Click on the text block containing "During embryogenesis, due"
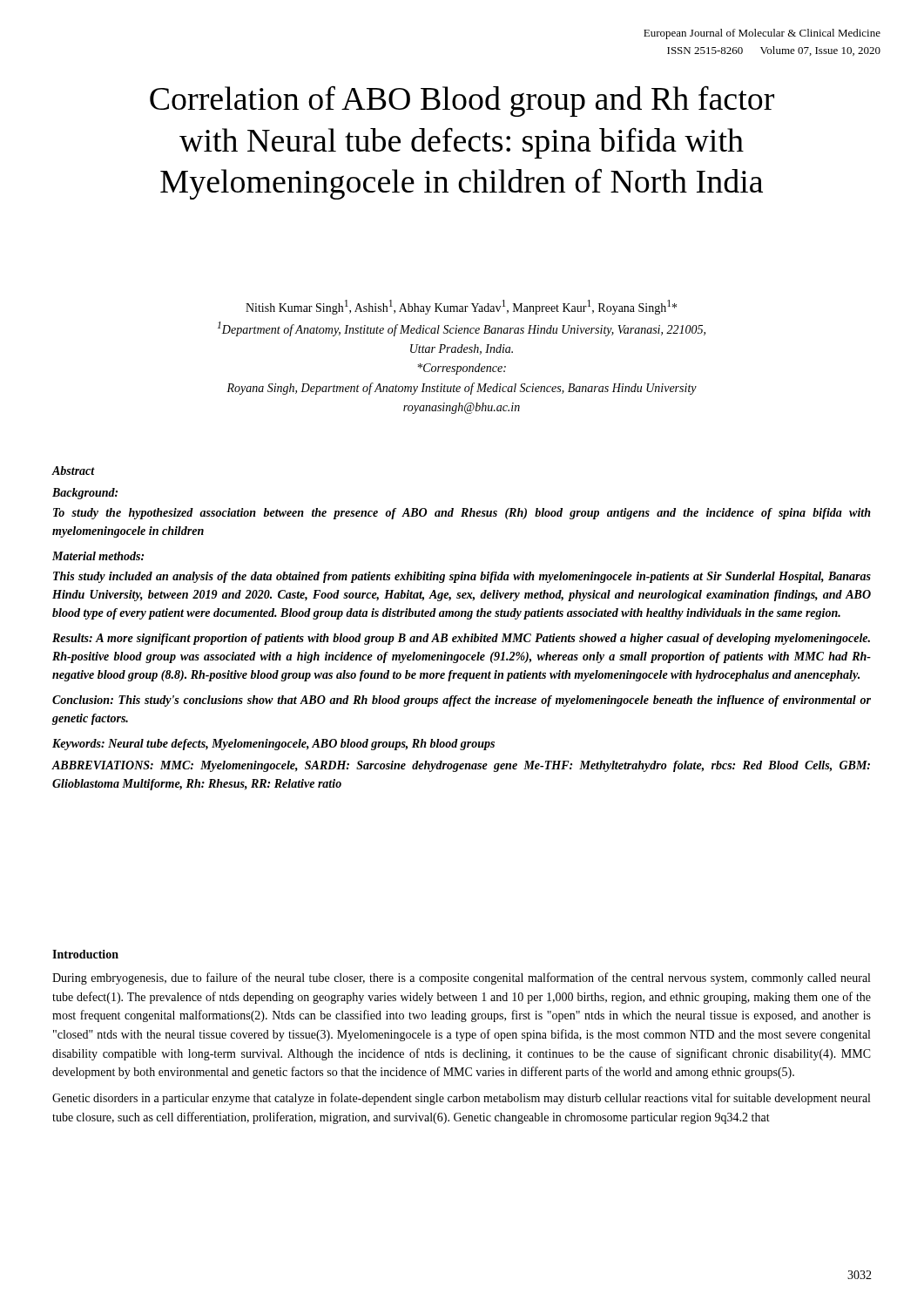Viewport: 924px width, 1307px height. 462,1026
